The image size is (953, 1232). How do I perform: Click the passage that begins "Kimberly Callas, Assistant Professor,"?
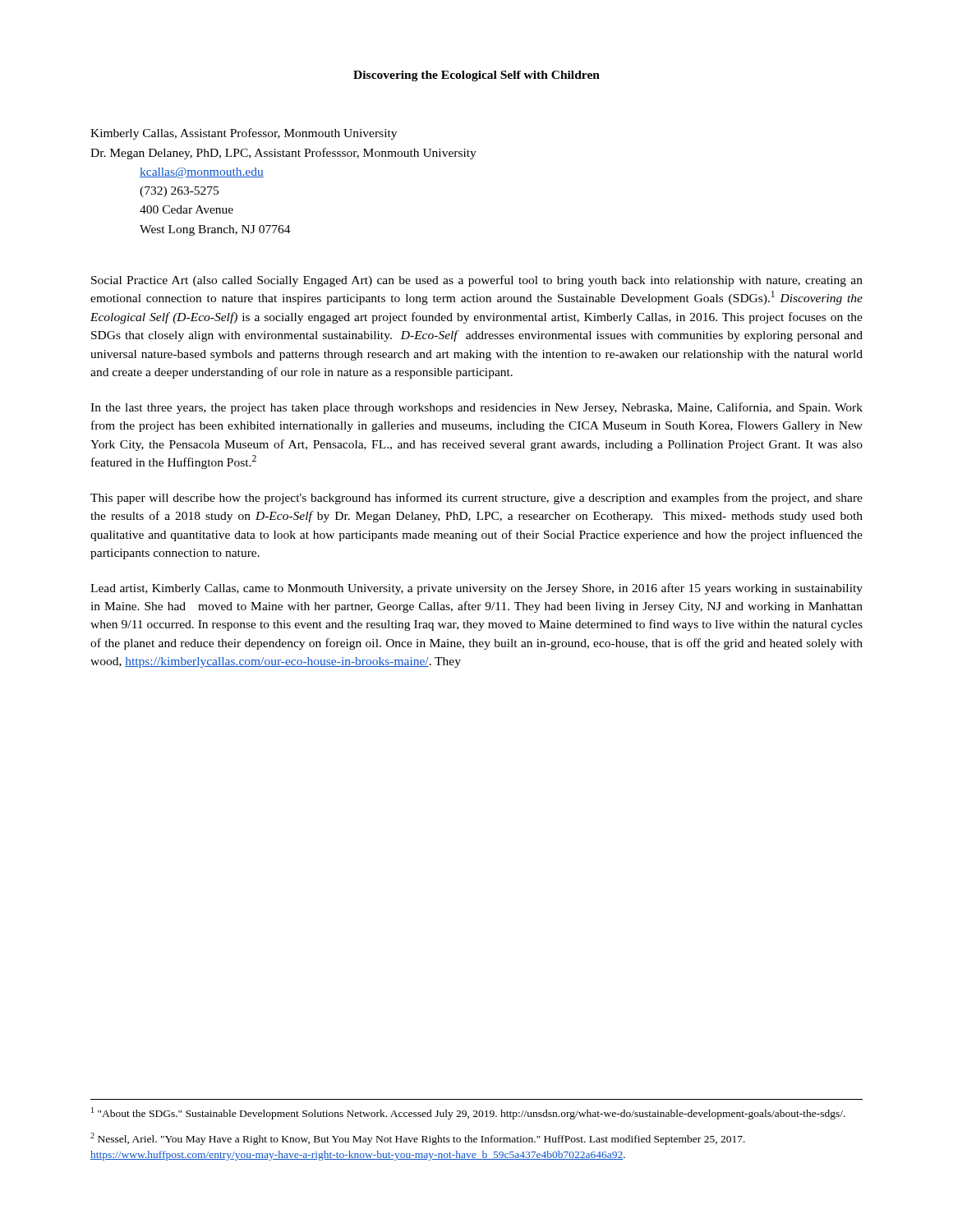[x=244, y=134]
